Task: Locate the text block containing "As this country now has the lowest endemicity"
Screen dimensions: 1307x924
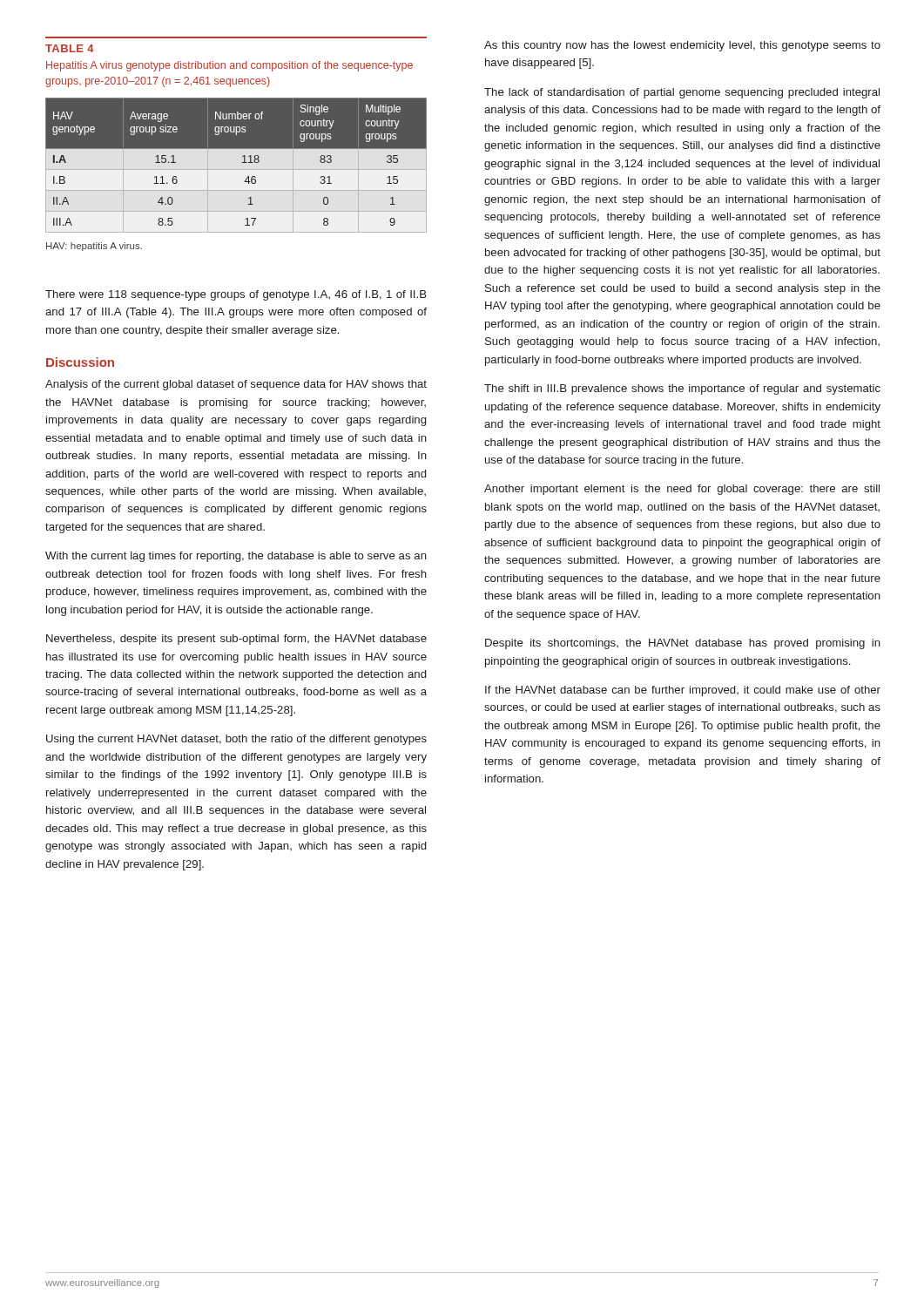Action: (682, 54)
